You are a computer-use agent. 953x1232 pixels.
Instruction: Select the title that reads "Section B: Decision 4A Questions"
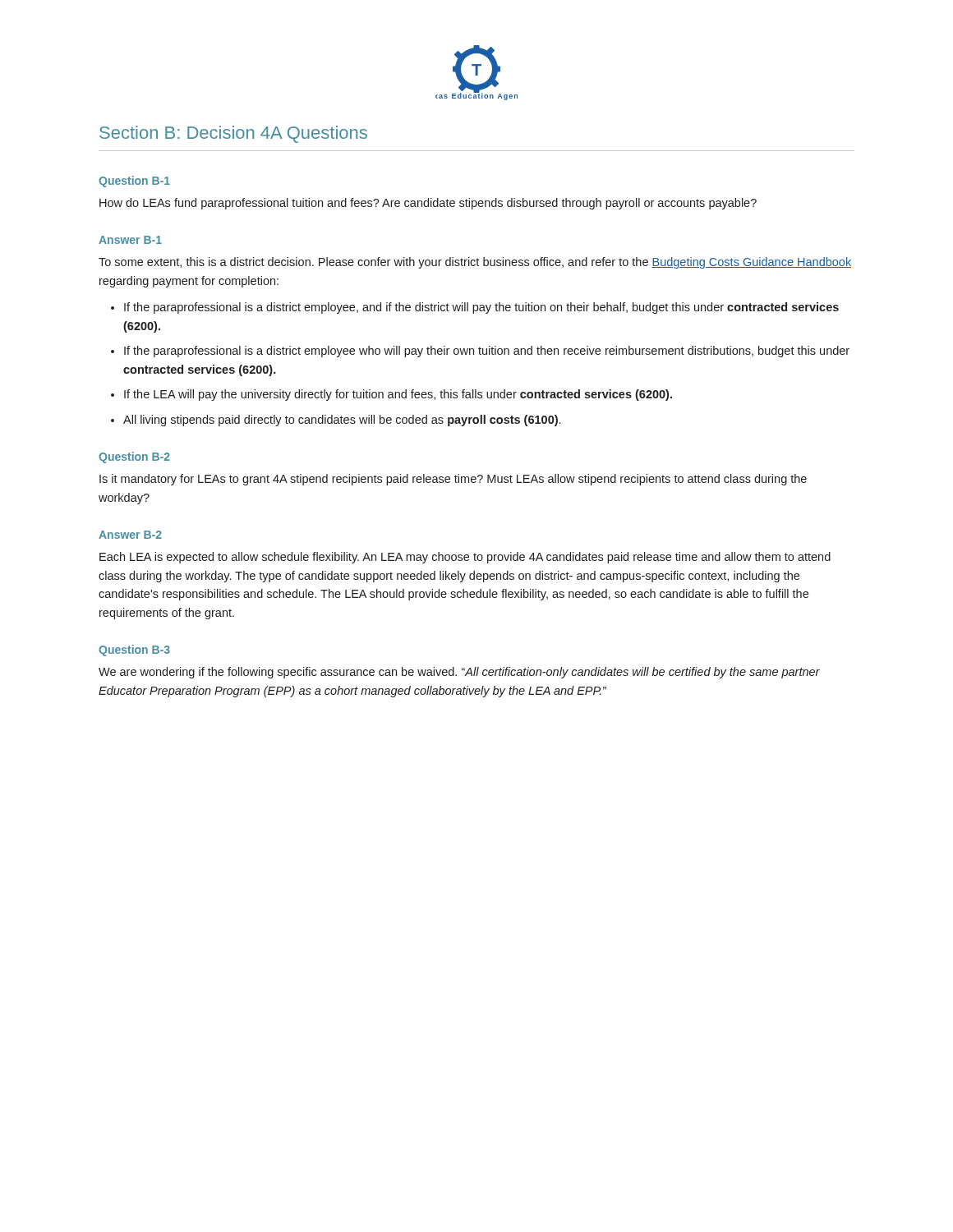(x=233, y=133)
